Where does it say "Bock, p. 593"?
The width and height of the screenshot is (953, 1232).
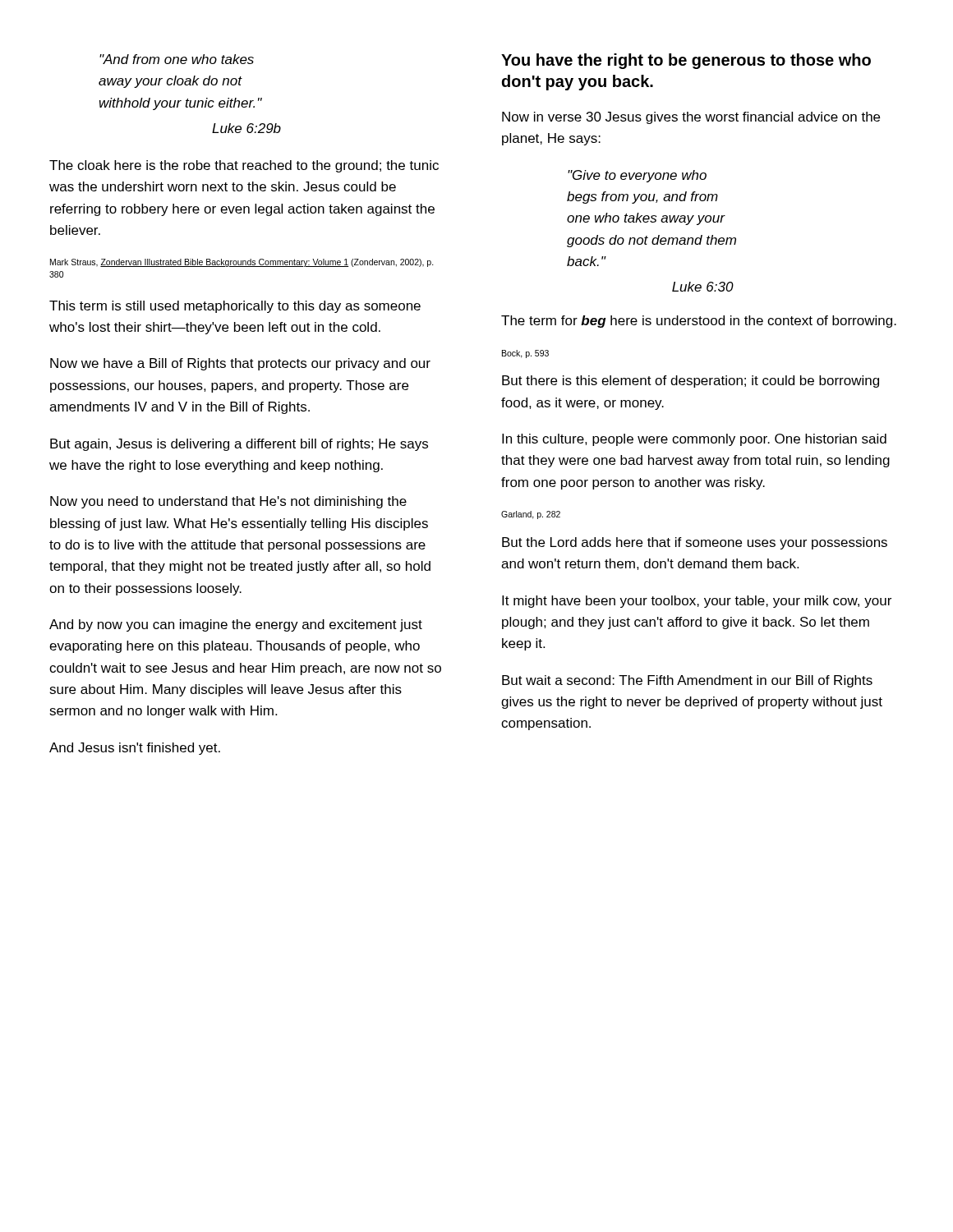[x=525, y=354]
